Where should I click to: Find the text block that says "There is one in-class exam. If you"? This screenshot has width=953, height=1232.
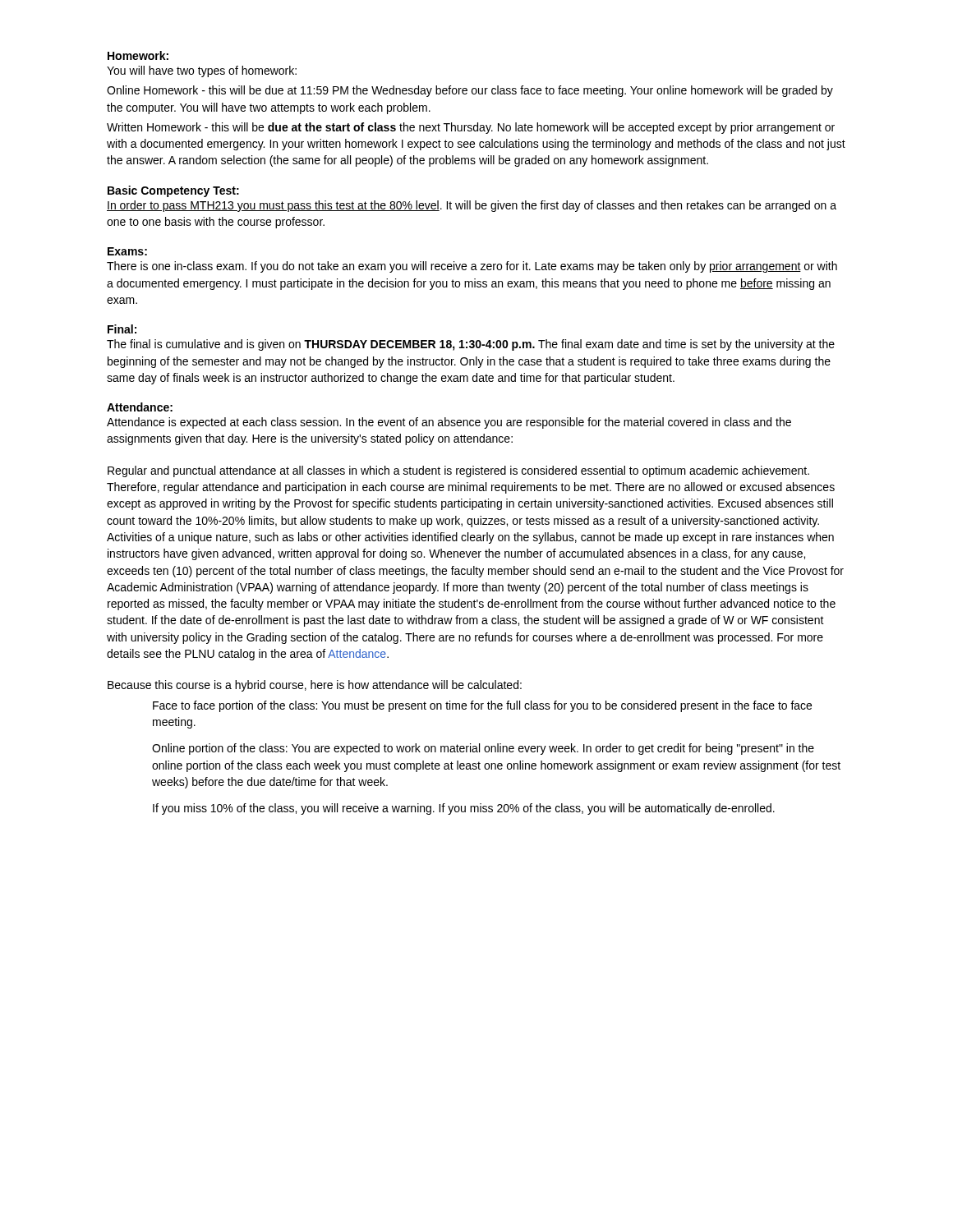click(x=476, y=283)
